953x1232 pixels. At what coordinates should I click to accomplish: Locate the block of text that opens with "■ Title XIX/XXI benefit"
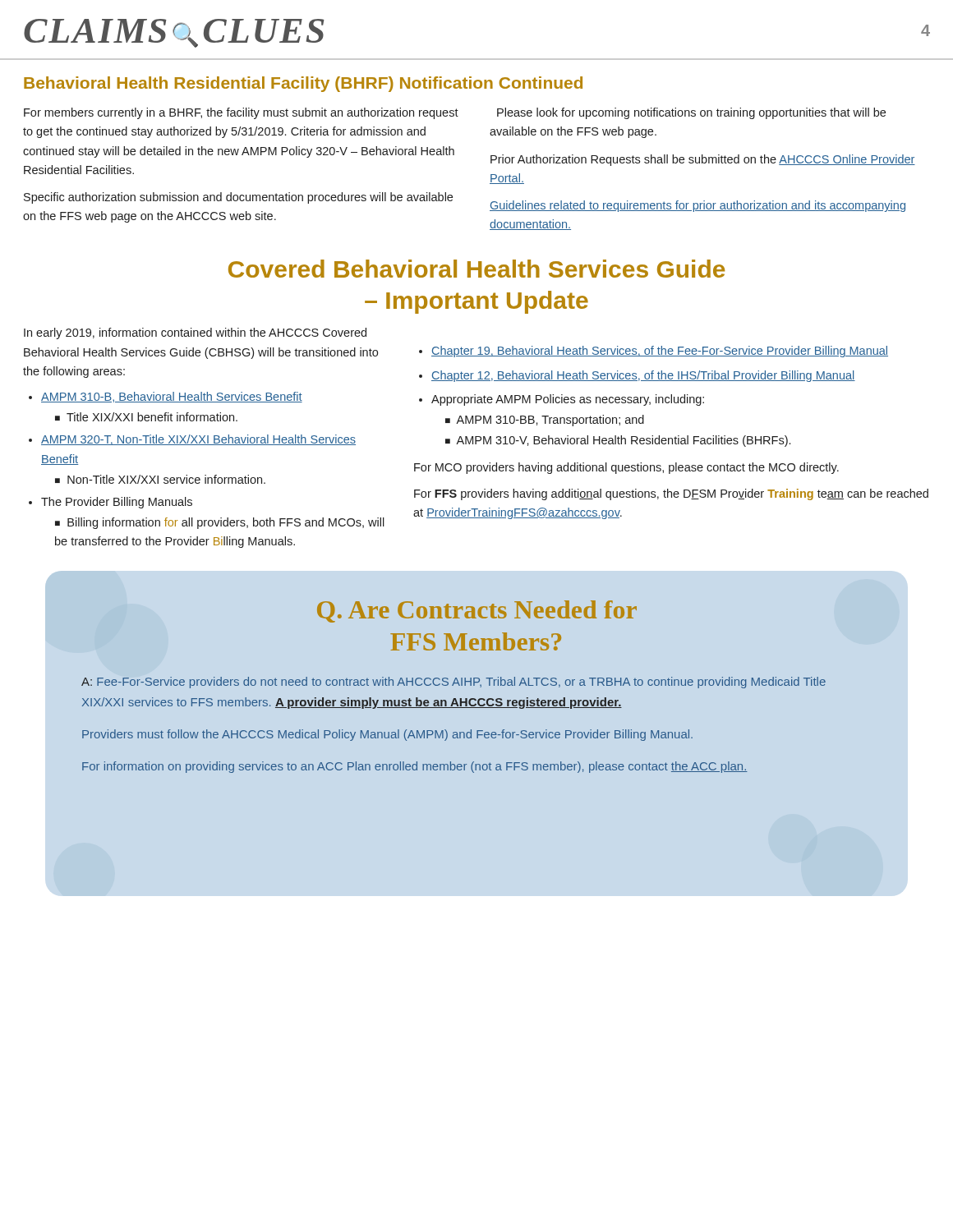[146, 417]
